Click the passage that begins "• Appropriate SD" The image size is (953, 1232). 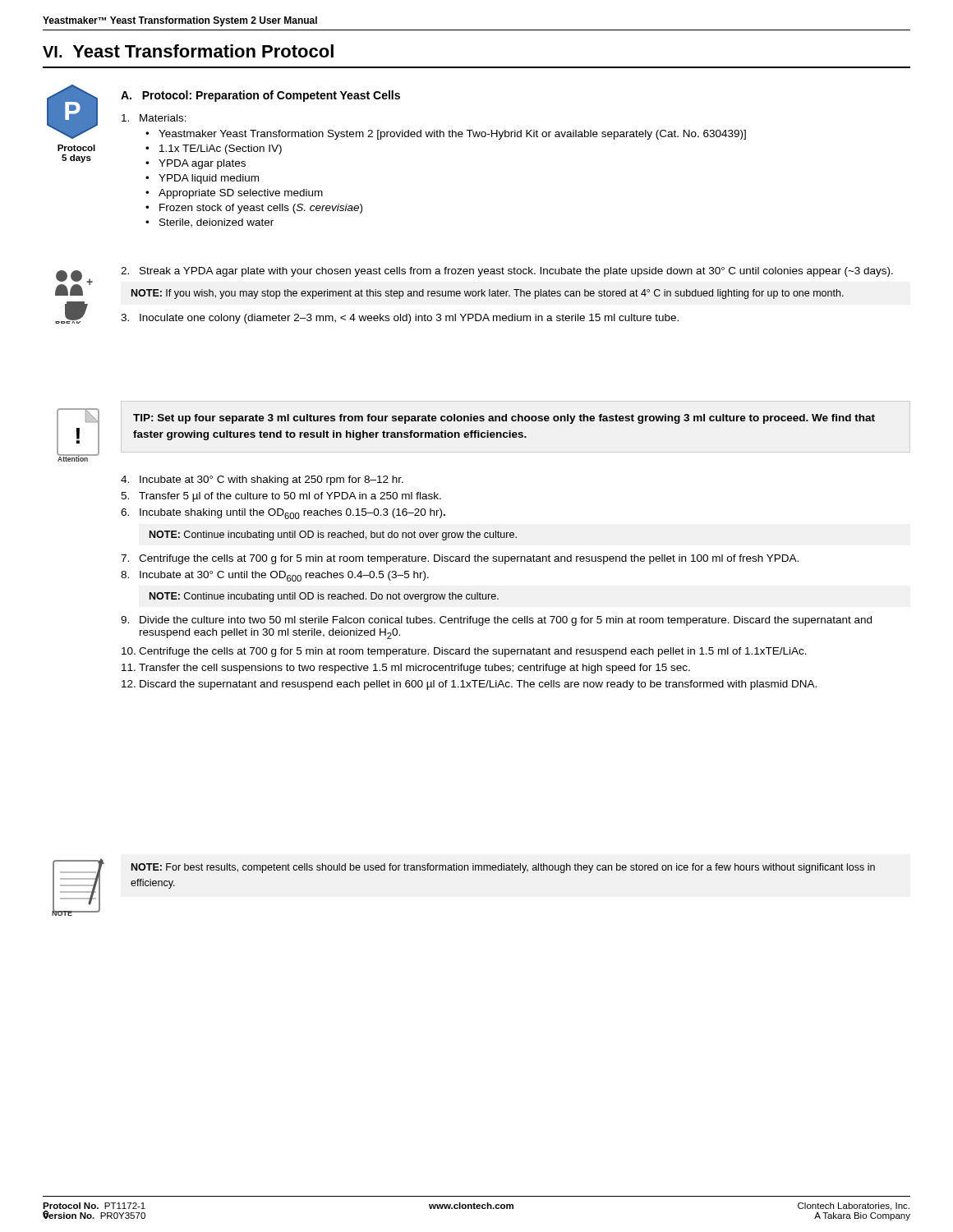(234, 193)
